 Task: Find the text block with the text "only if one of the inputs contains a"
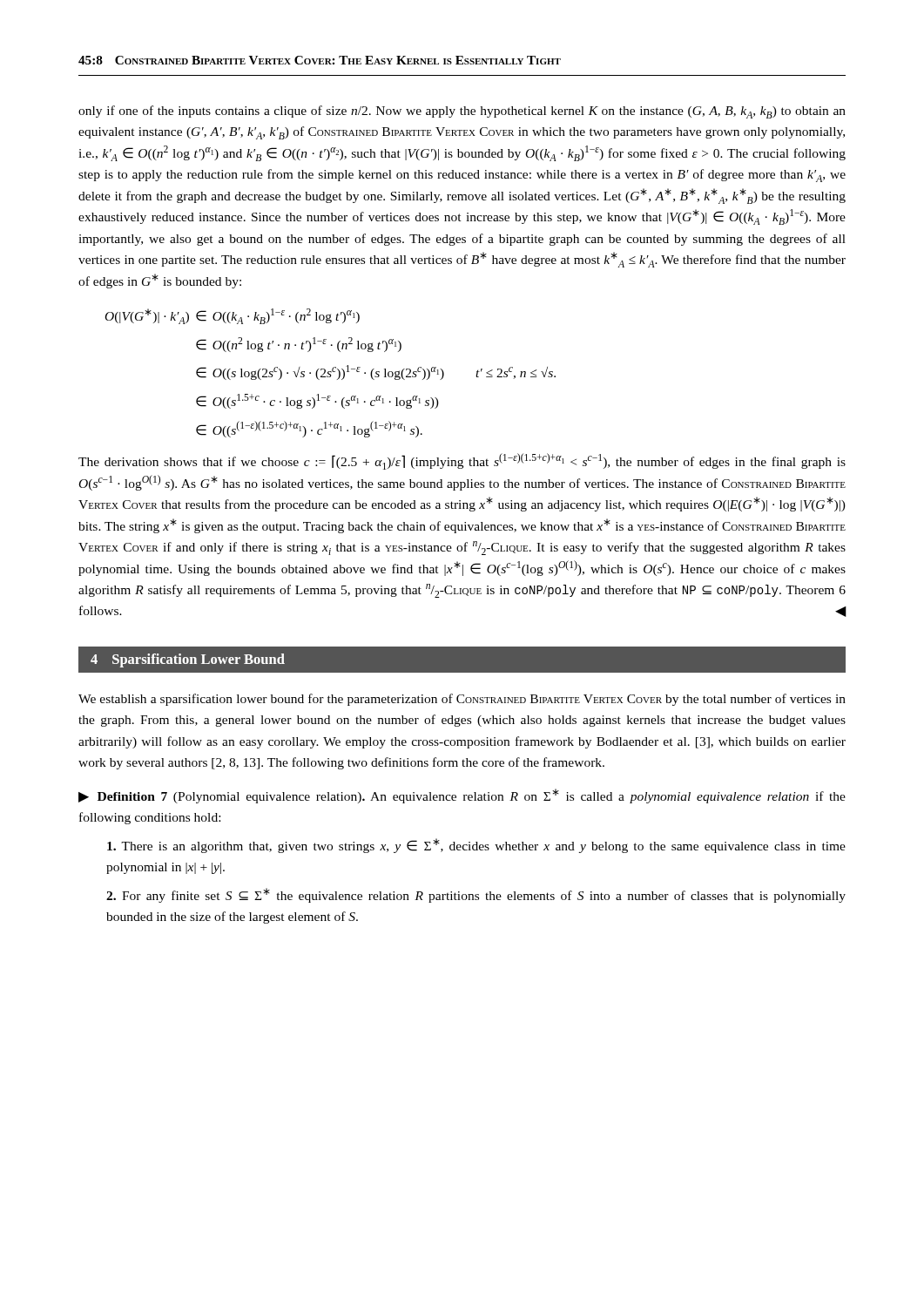[462, 196]
